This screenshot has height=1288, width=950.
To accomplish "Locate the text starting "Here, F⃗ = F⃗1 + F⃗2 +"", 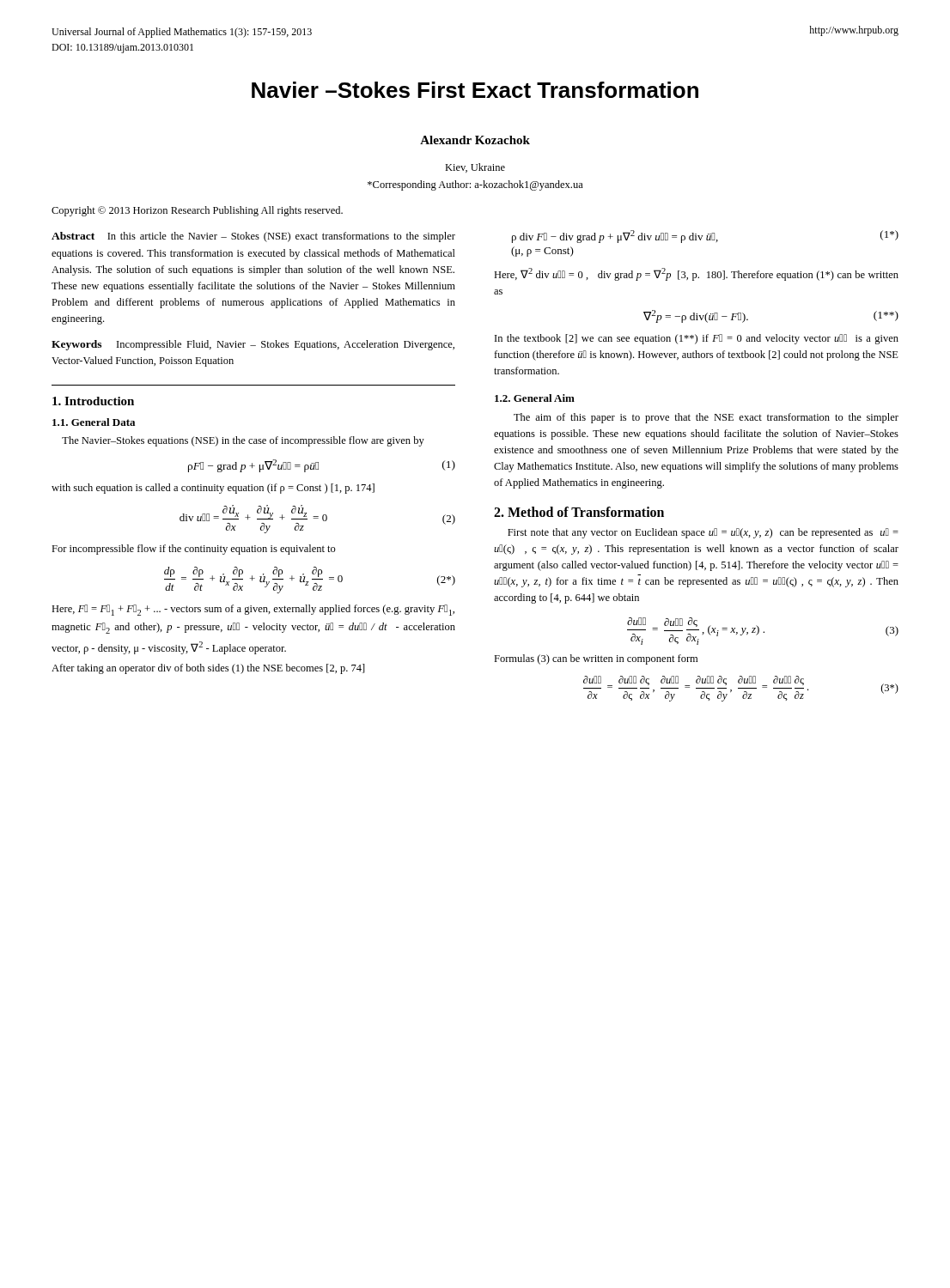I will coord(253,629).
